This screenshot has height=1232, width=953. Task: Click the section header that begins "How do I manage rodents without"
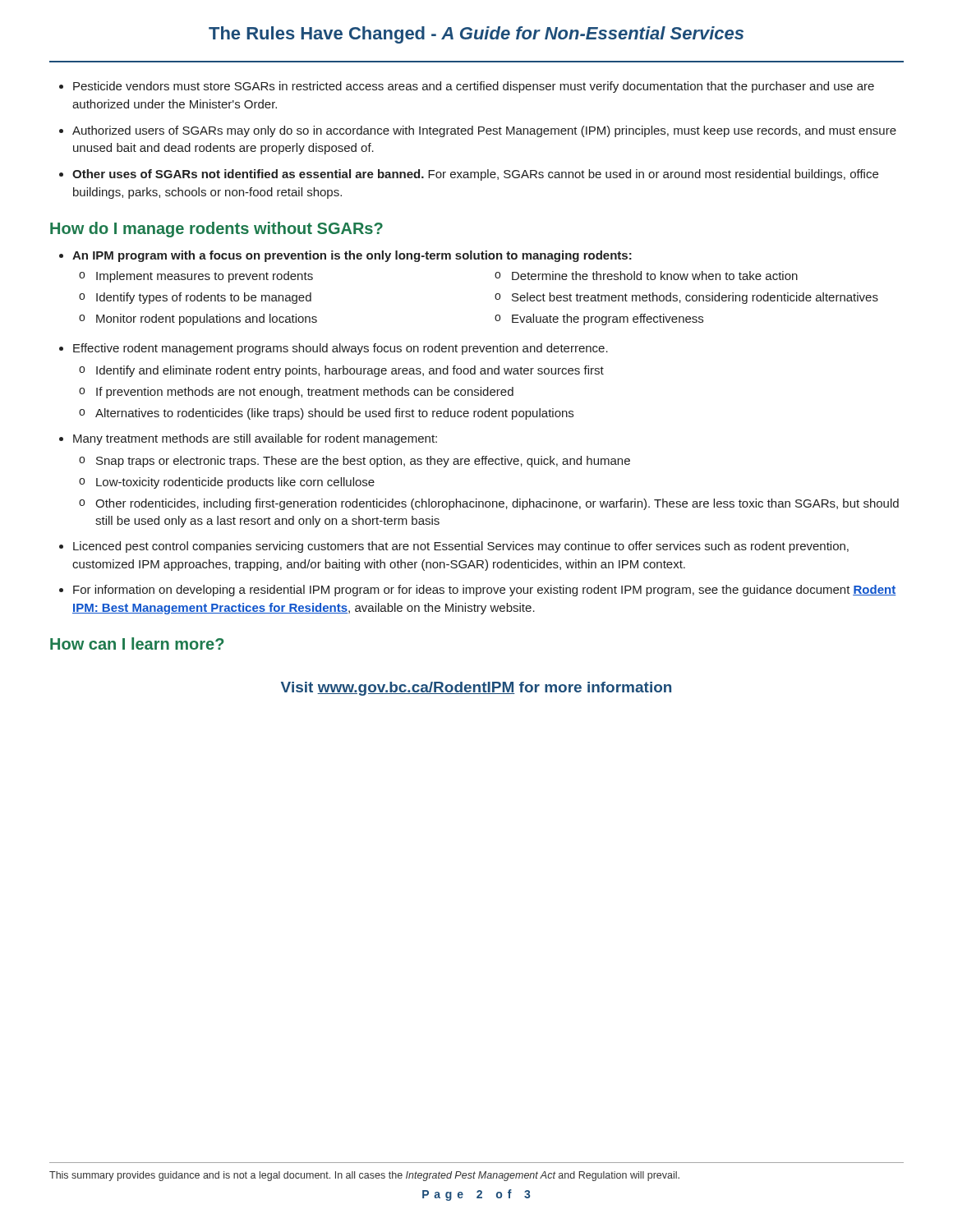216,228
